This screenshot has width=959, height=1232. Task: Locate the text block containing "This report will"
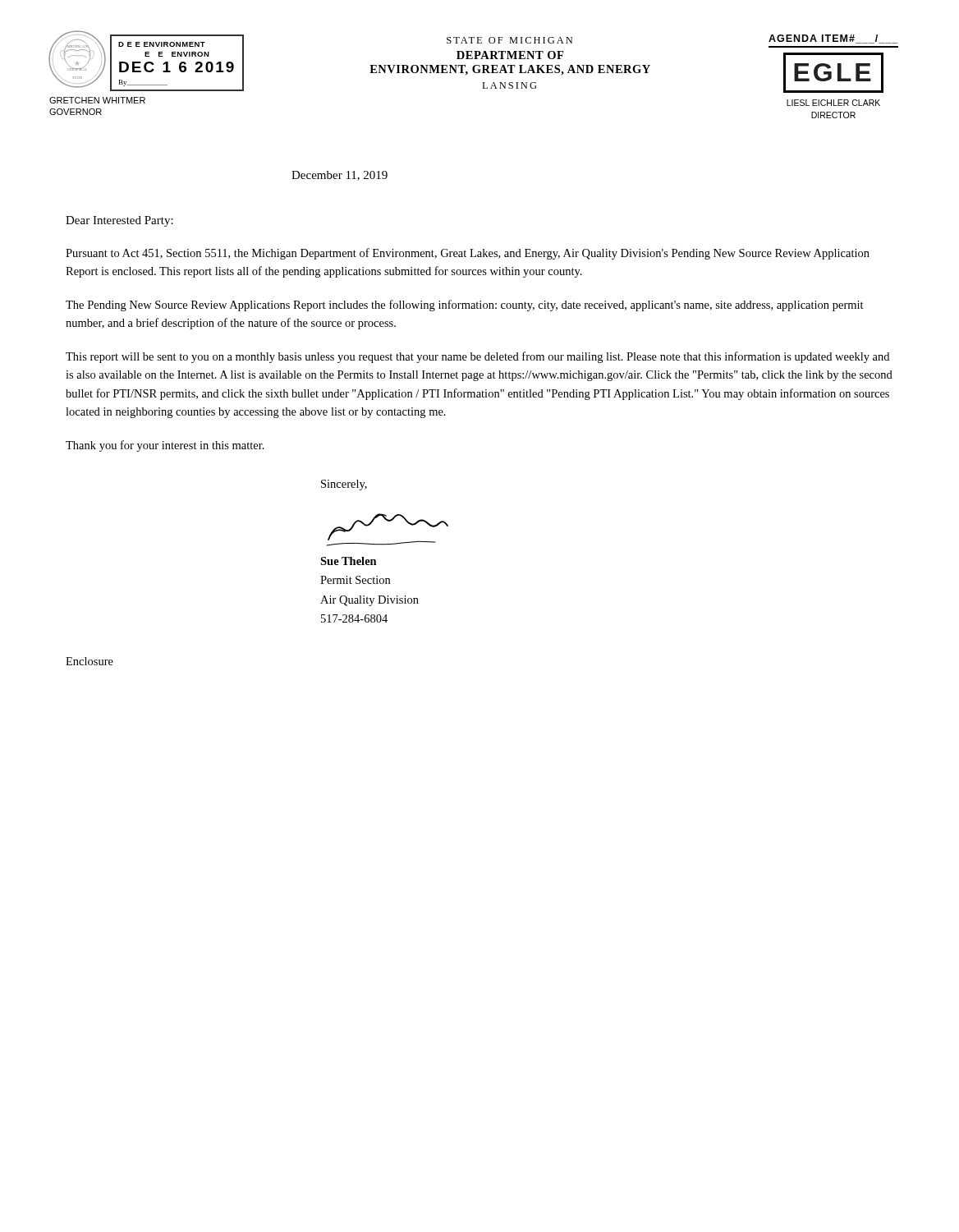pyautogui.click(x=479, y=384)
